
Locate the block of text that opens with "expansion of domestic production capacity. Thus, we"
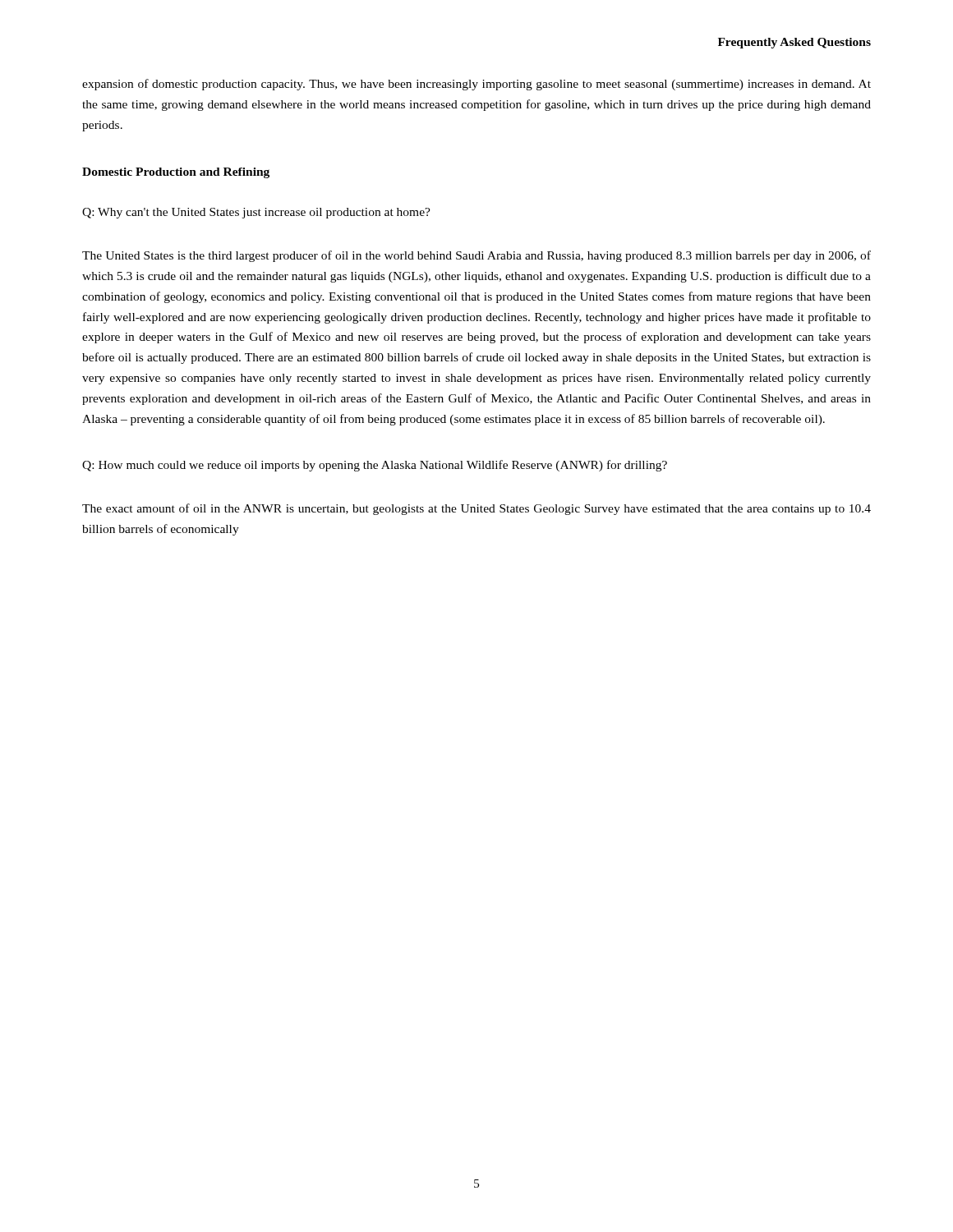476,104
